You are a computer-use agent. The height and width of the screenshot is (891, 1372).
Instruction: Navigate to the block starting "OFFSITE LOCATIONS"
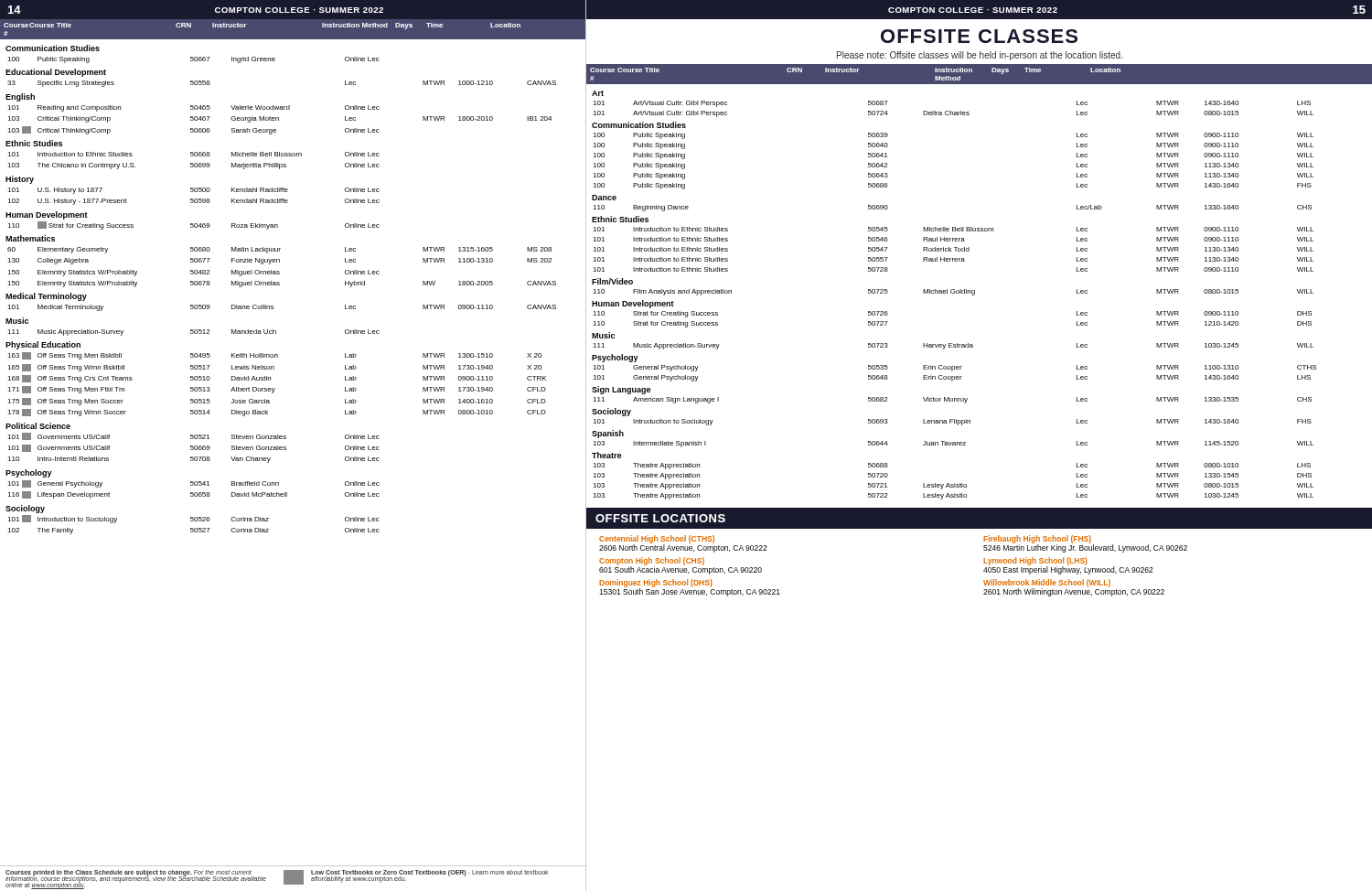(661, 518)
